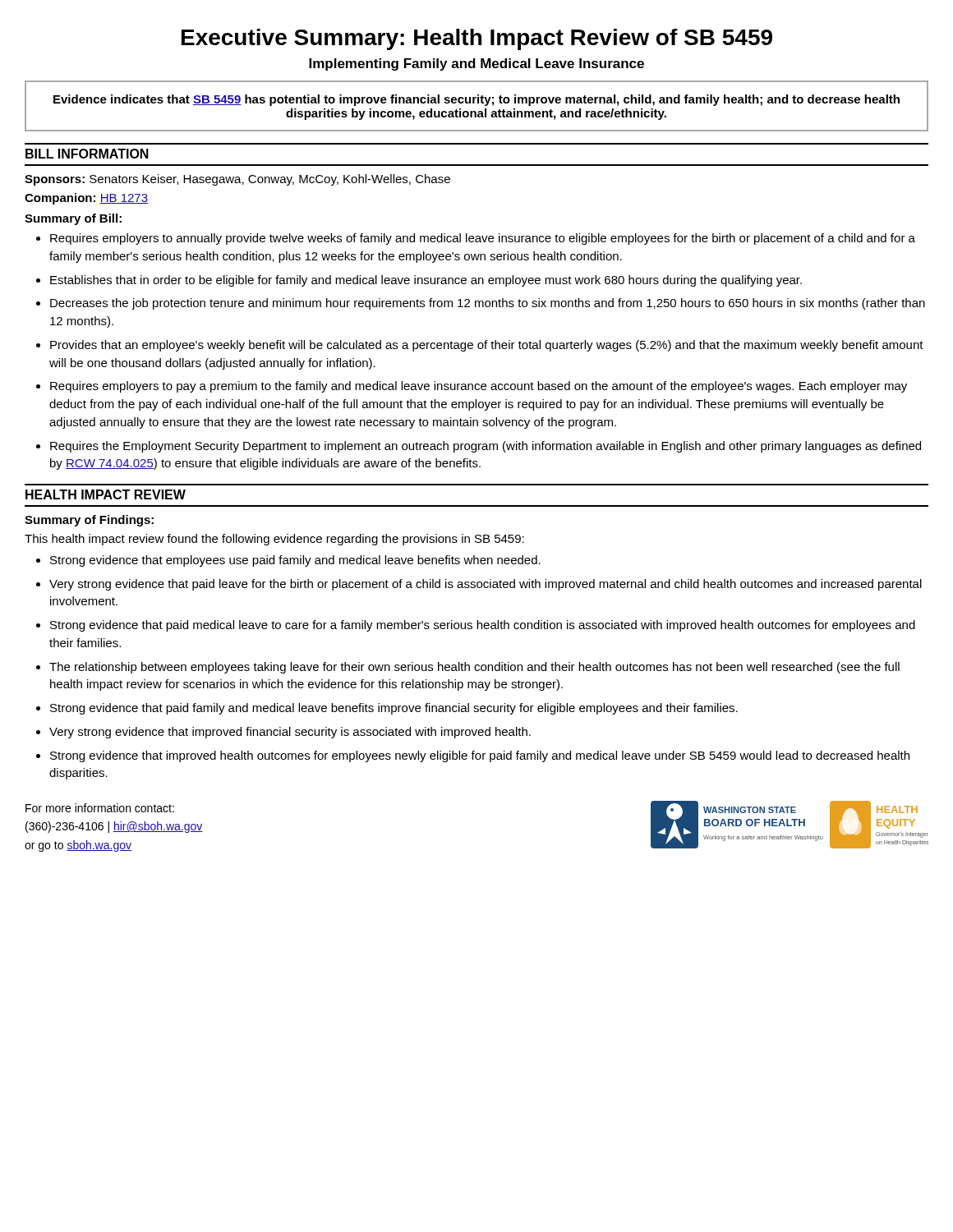Navigate to the block starting "Sponsors: Senators Keiser, Hasegawa, Conway, McCoy, Kohl-Welles,"
Screen dimensions: 1232x953
click(238, 179)
